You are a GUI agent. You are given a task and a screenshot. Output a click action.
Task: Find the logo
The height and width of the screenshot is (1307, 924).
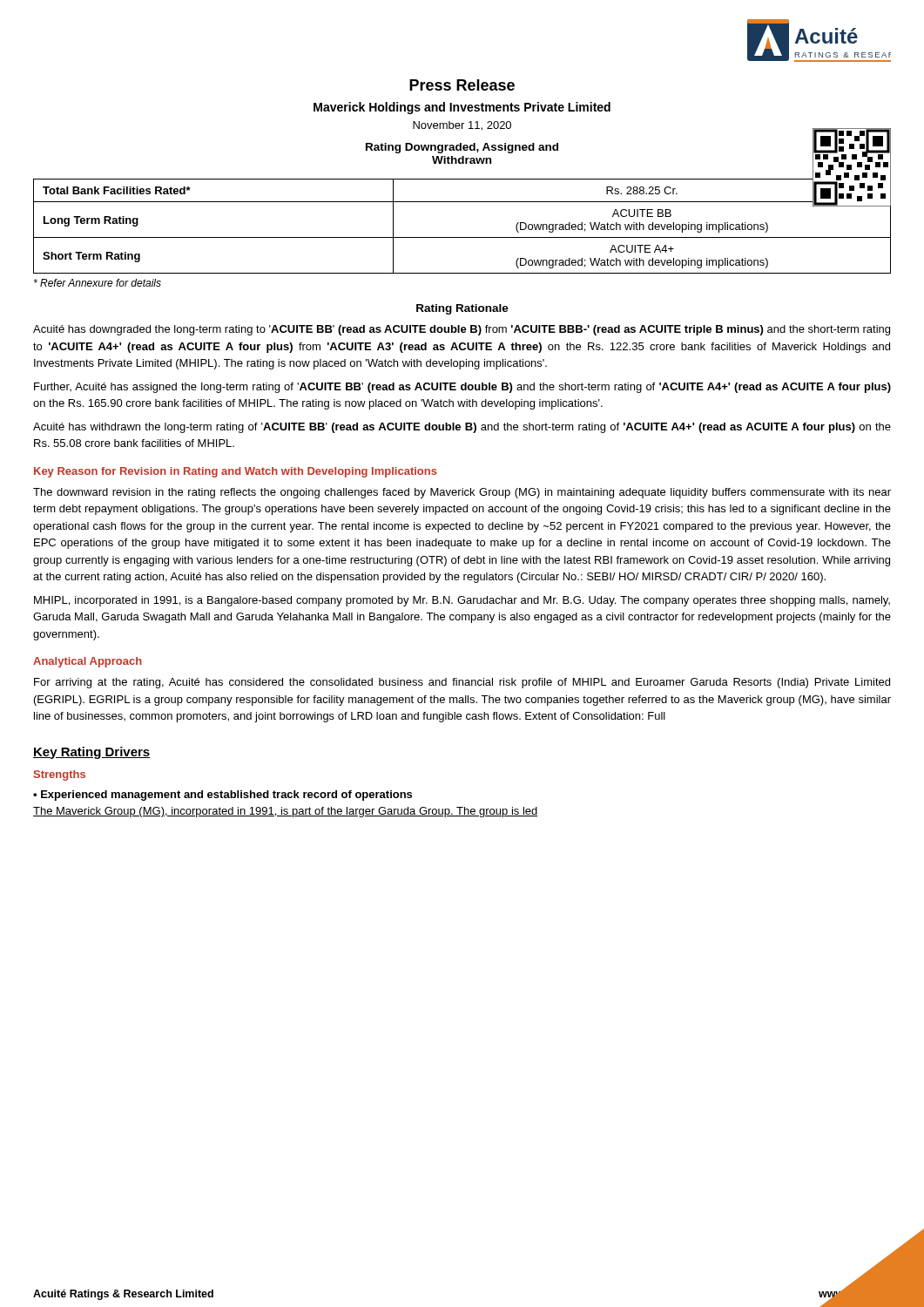819,44
